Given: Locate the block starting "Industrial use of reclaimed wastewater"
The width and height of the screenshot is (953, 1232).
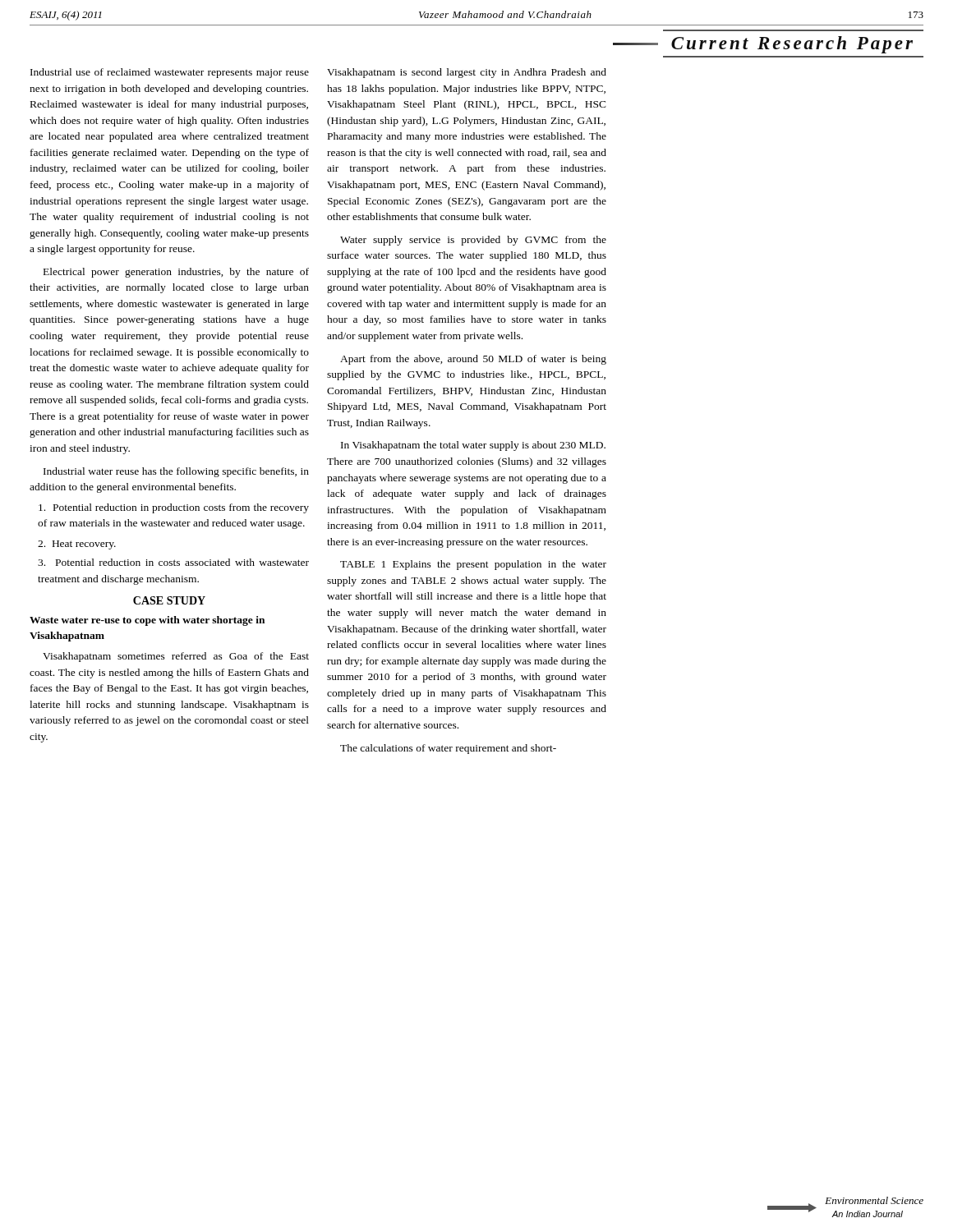Looking at the screenshot, I should click(x=169, y=160).
